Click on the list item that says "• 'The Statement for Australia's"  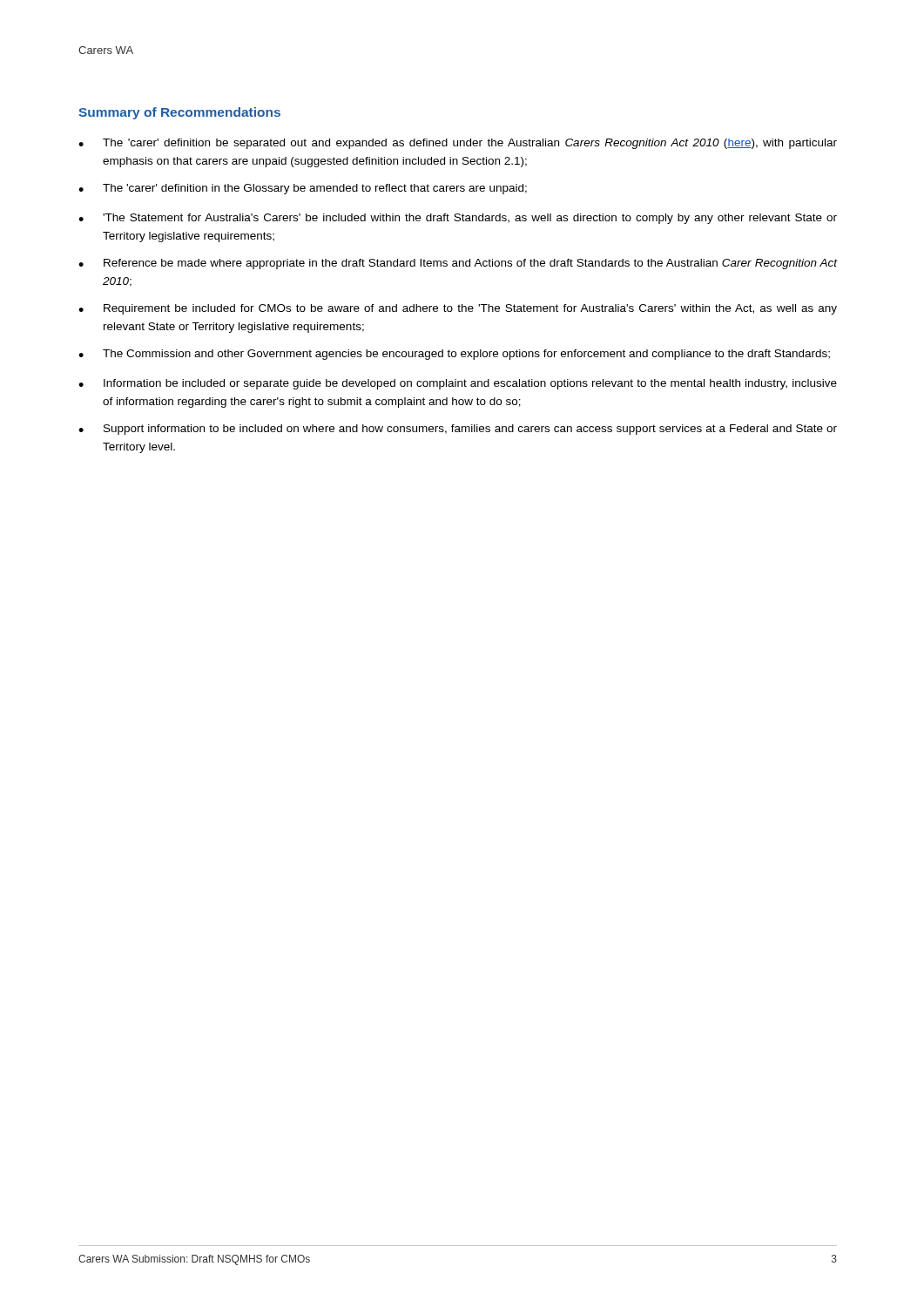[458, 228]
